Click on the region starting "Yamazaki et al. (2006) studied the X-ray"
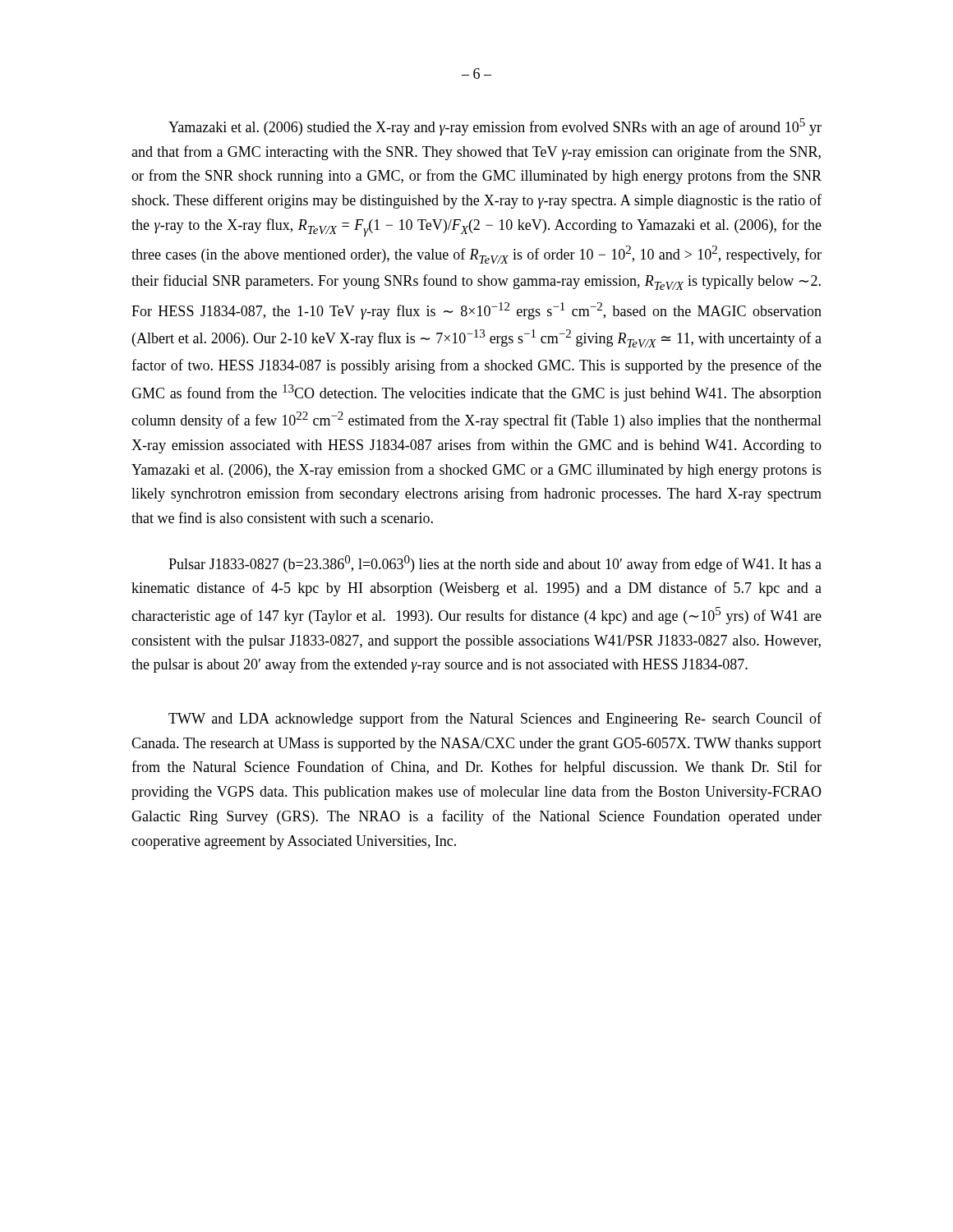 pos(476,321)
